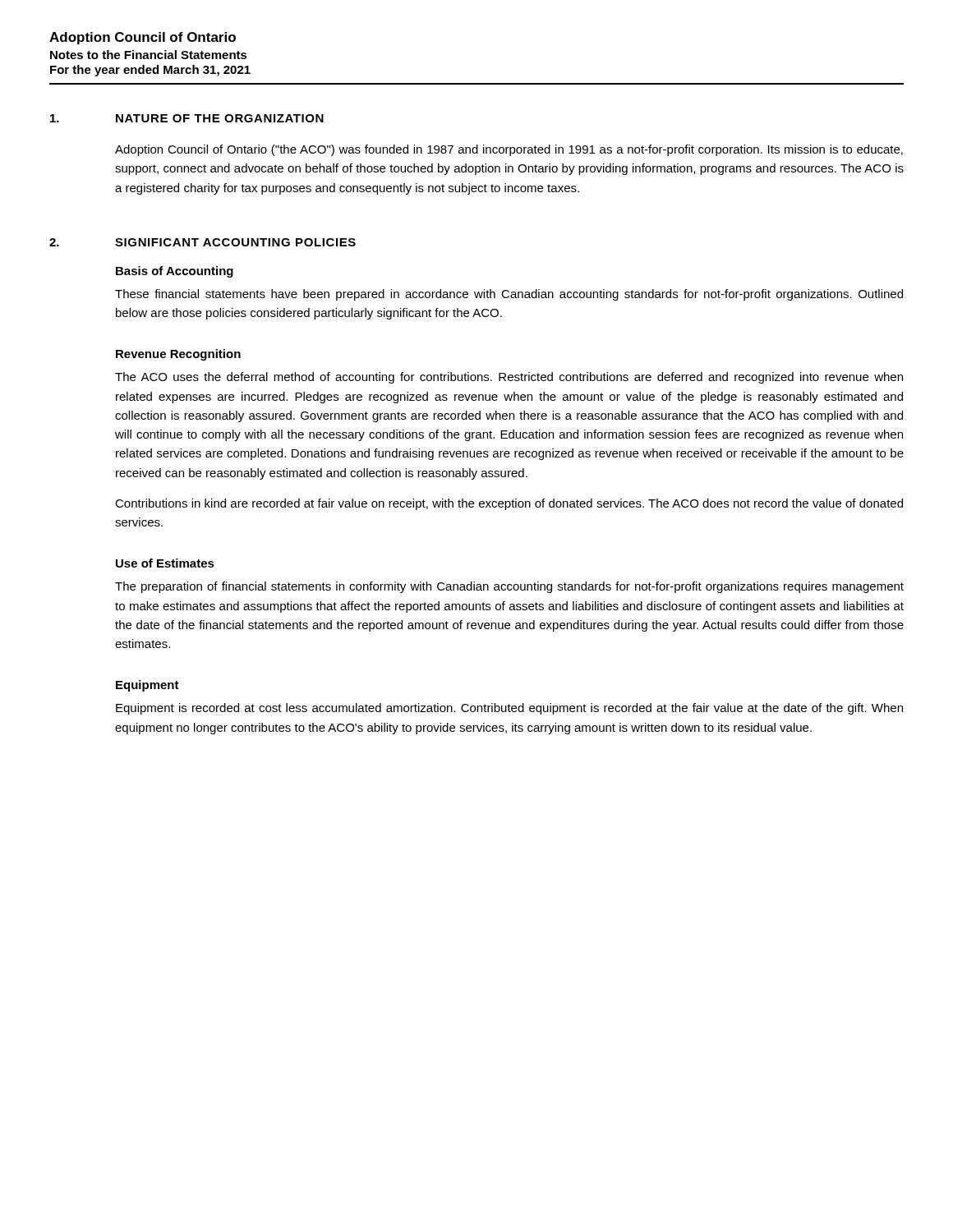
Task: Click on the text block that reads "The ACO uses the deferral method of accounting"
Action: tap(509, 425)
